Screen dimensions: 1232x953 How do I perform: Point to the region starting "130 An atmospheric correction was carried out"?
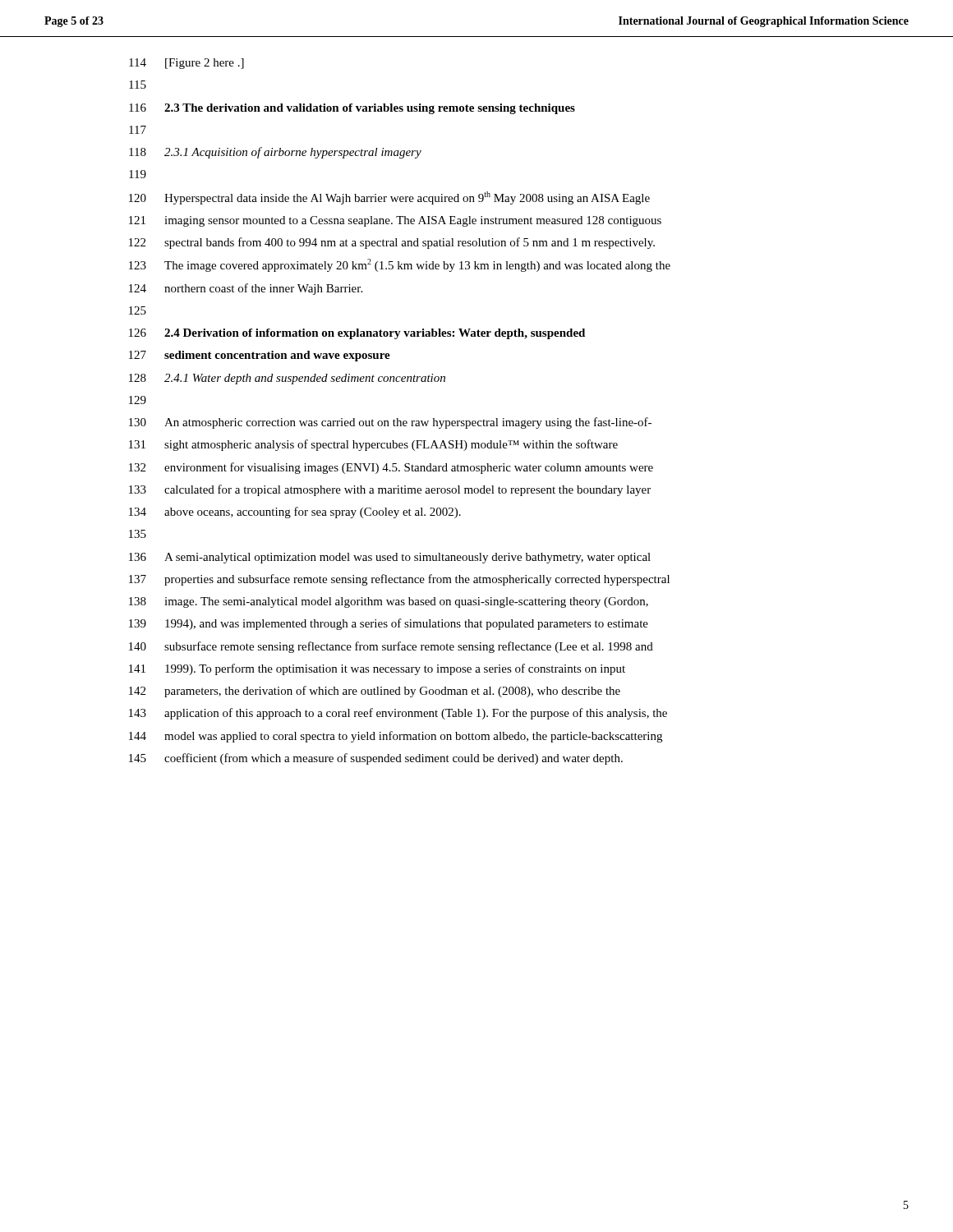(476, 467)
